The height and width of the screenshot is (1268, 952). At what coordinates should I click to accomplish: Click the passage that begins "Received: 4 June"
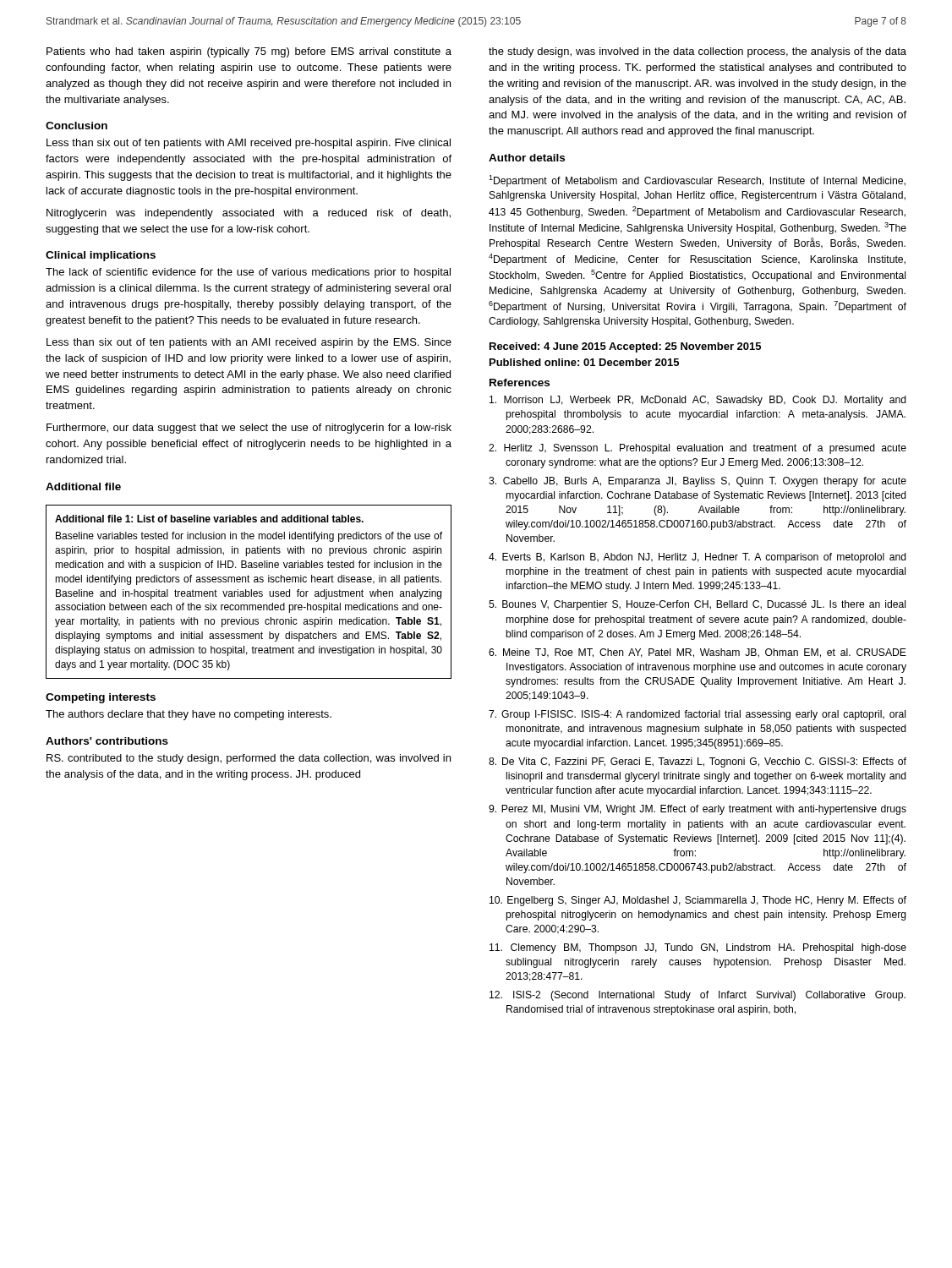tap(697, 355)
